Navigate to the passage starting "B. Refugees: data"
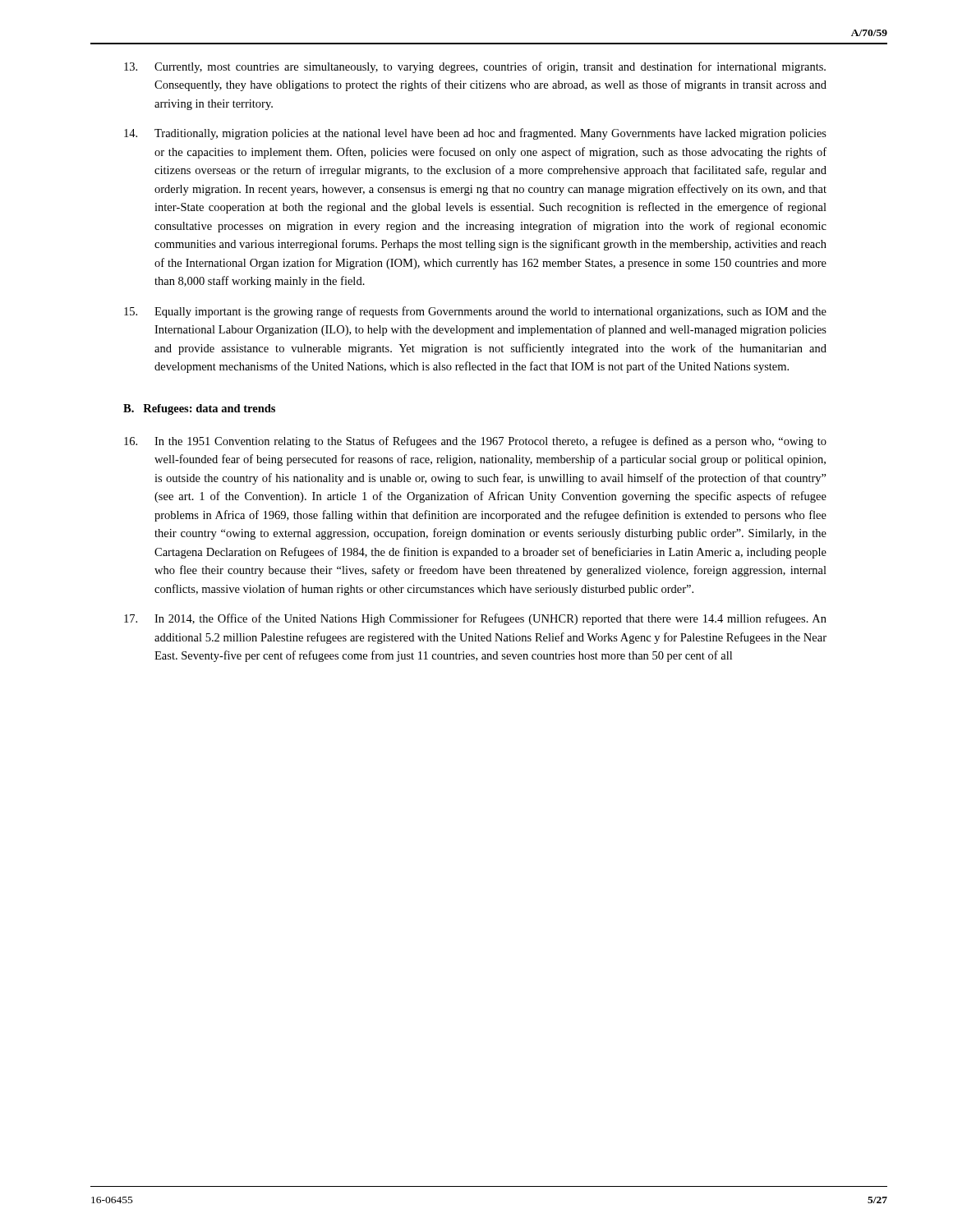The image size is (953, 1232). point(199,408)
